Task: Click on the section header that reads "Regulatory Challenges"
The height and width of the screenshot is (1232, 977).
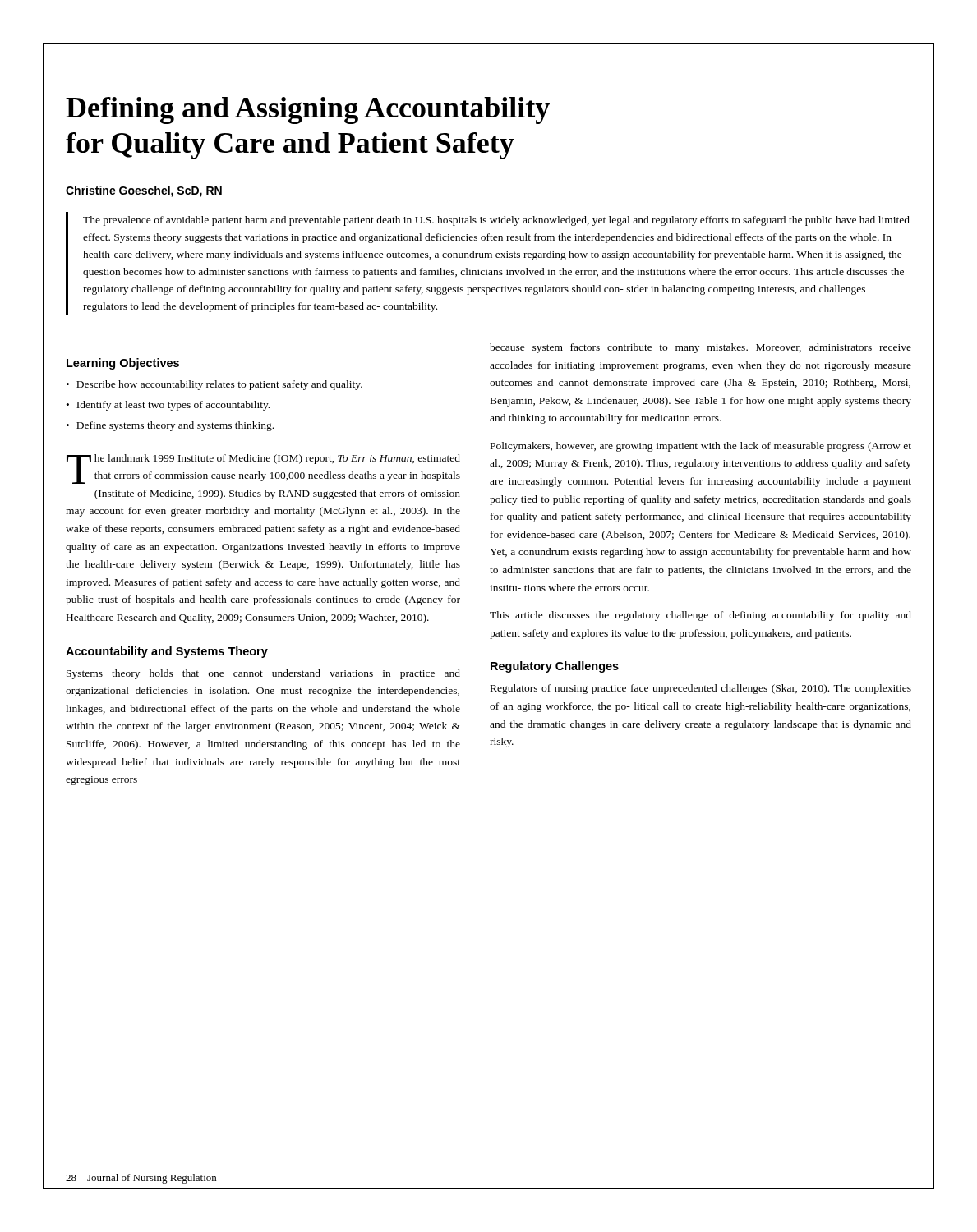Action: pyautogui.click(x=554, y=666)
